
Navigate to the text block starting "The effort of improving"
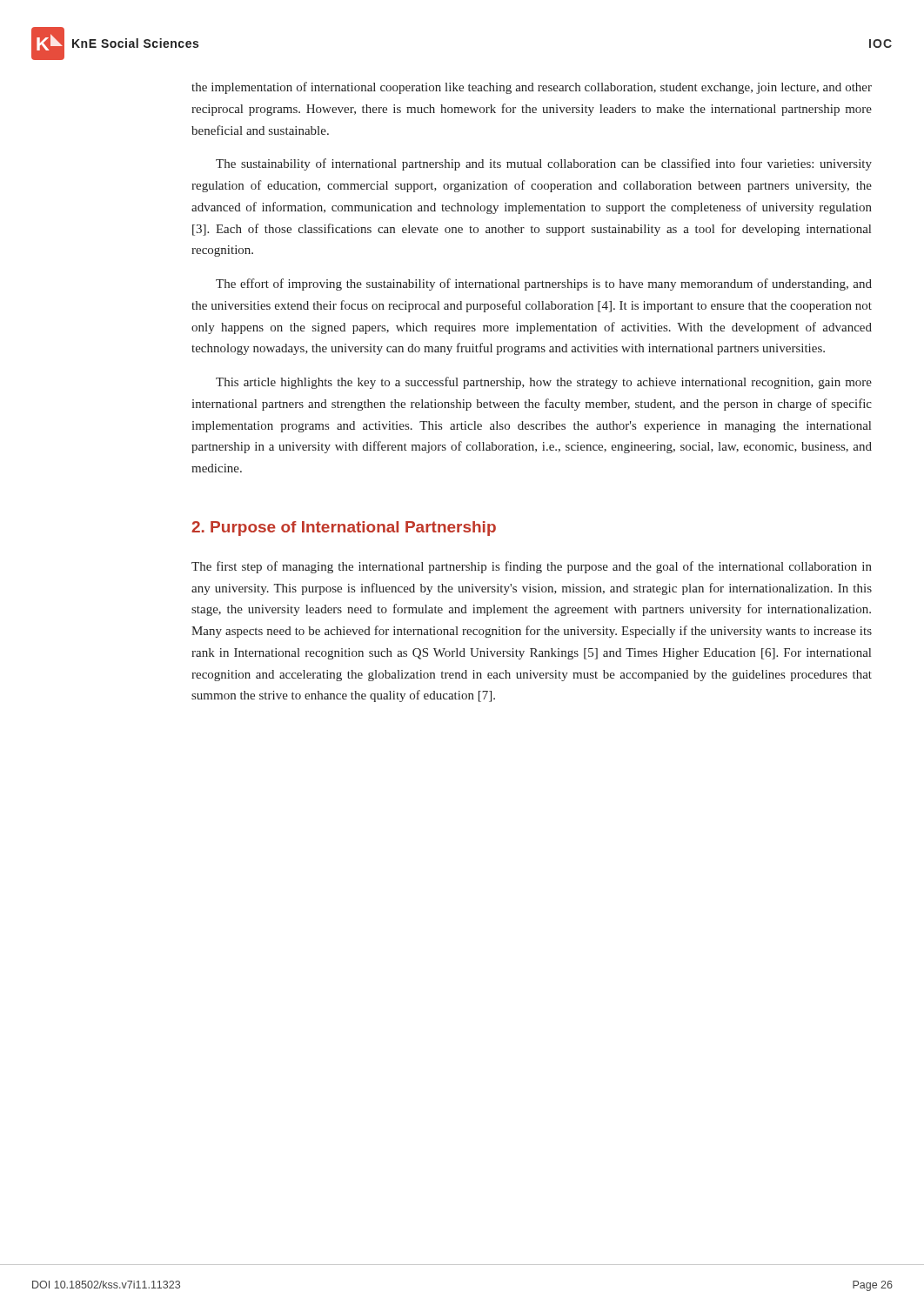(532, 316)
